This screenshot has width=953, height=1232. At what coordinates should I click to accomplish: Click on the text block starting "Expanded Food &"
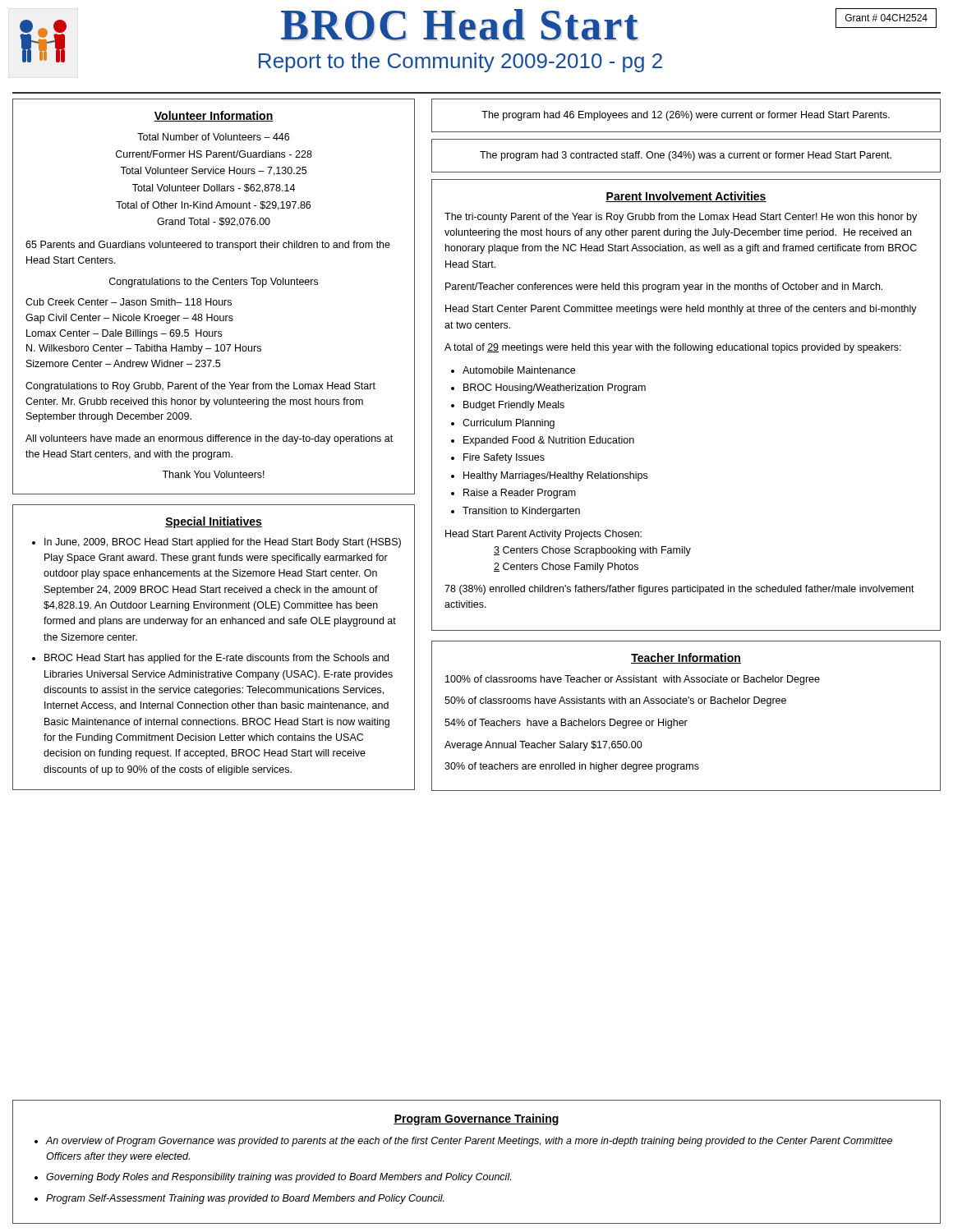click(x=548, y=440)
